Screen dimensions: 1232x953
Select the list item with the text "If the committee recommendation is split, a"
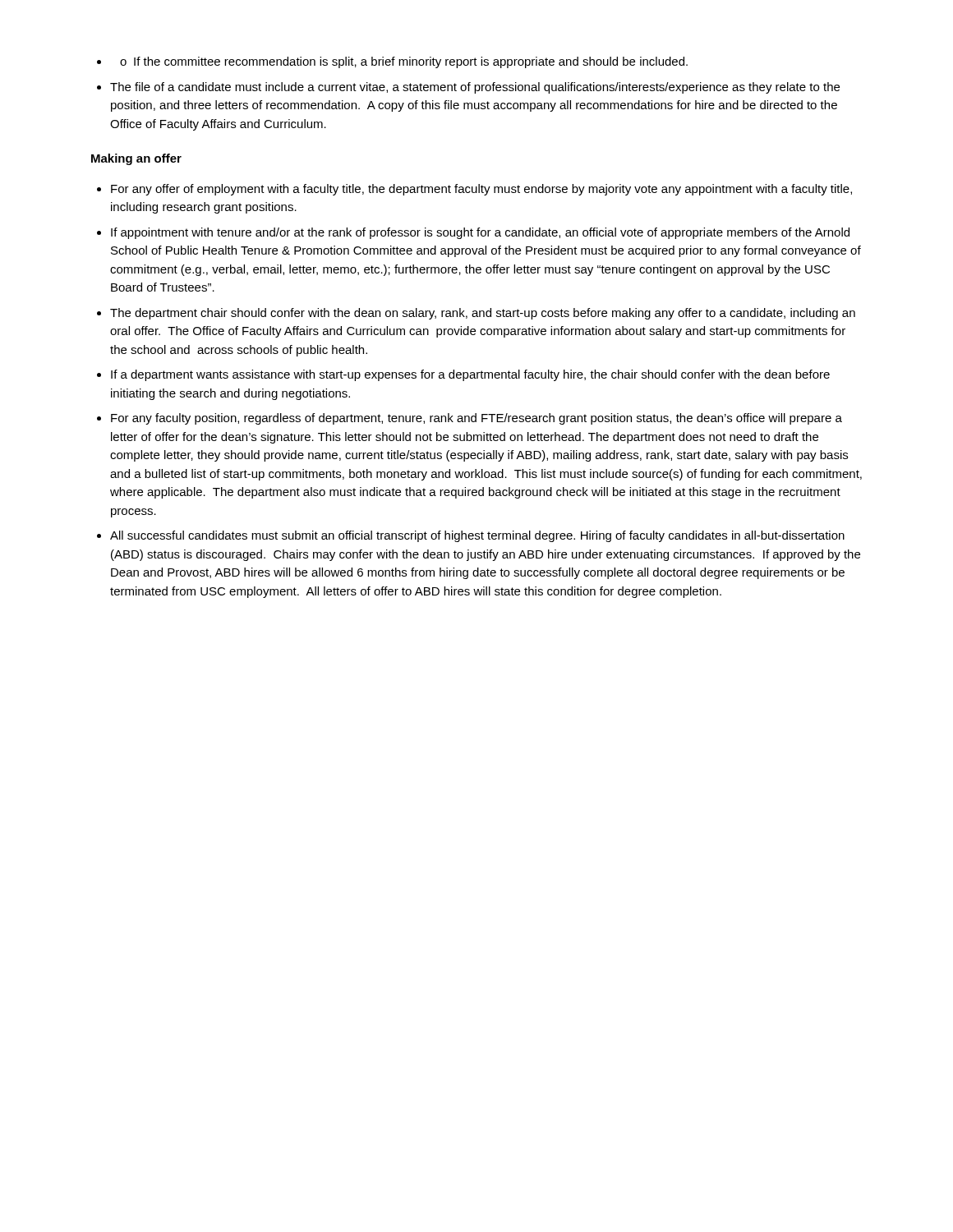pos(498,62)
